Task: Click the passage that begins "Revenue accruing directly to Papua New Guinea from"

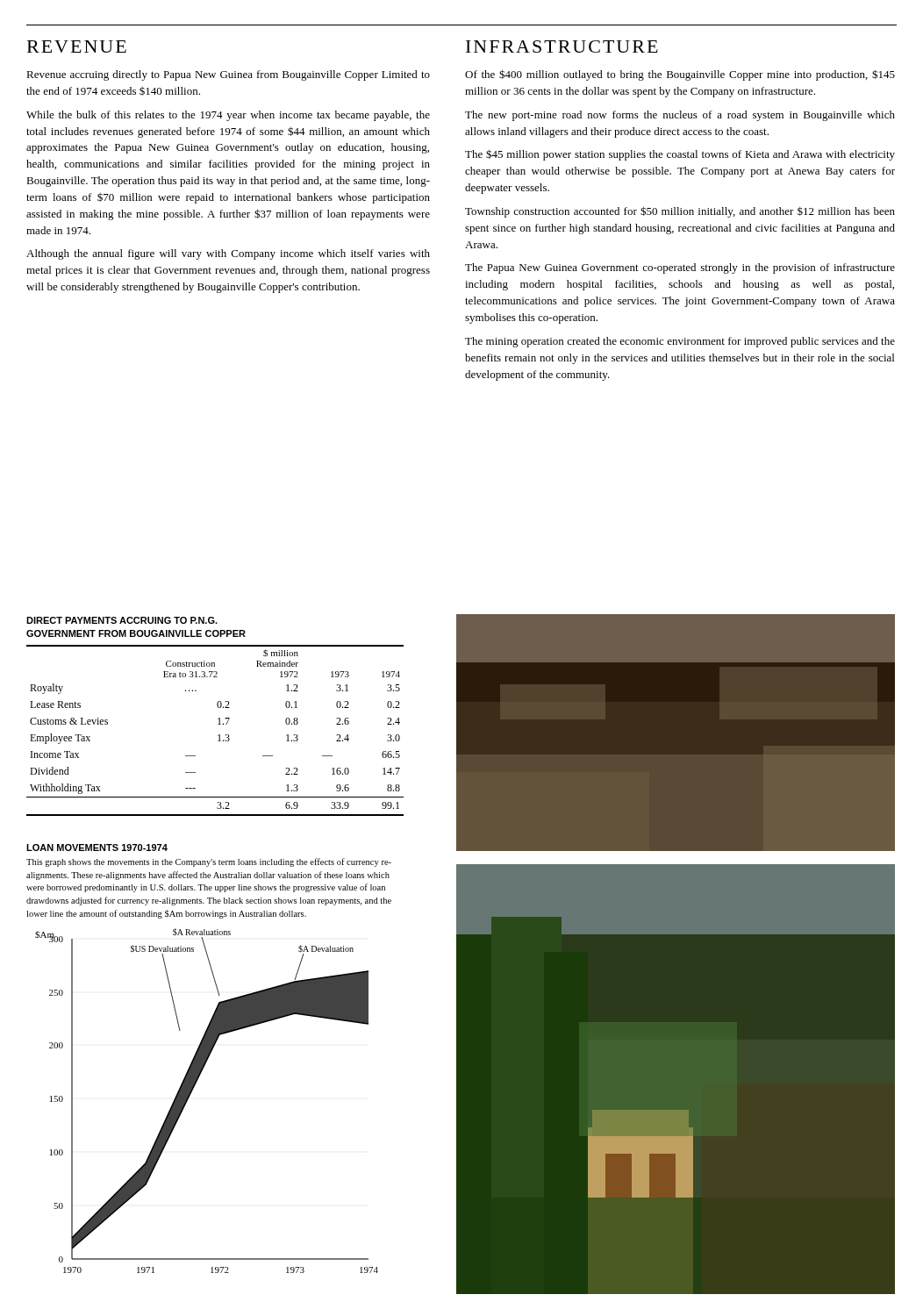Action: point(228,83)
